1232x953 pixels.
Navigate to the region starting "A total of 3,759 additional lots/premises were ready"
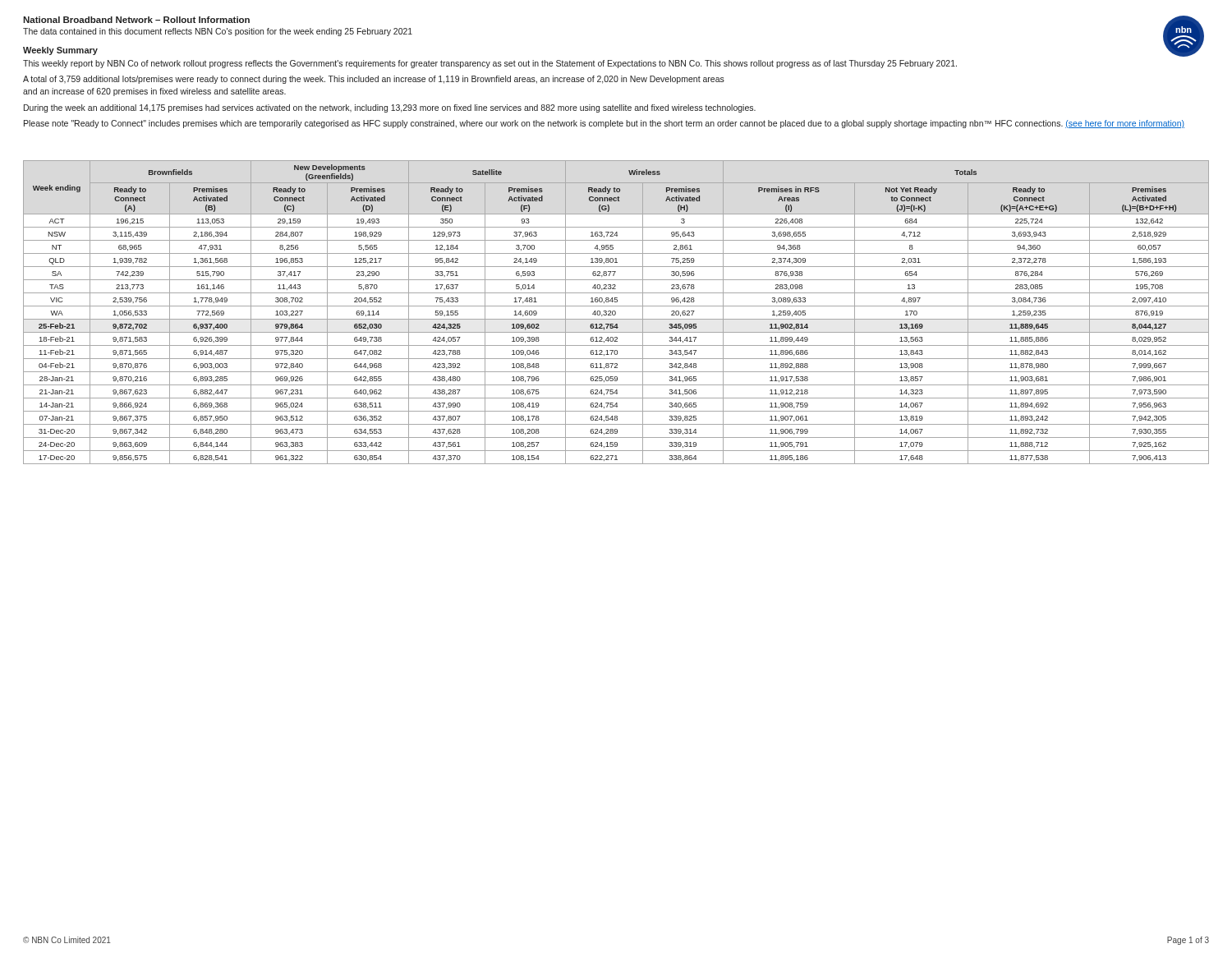(x=374, y=85)
